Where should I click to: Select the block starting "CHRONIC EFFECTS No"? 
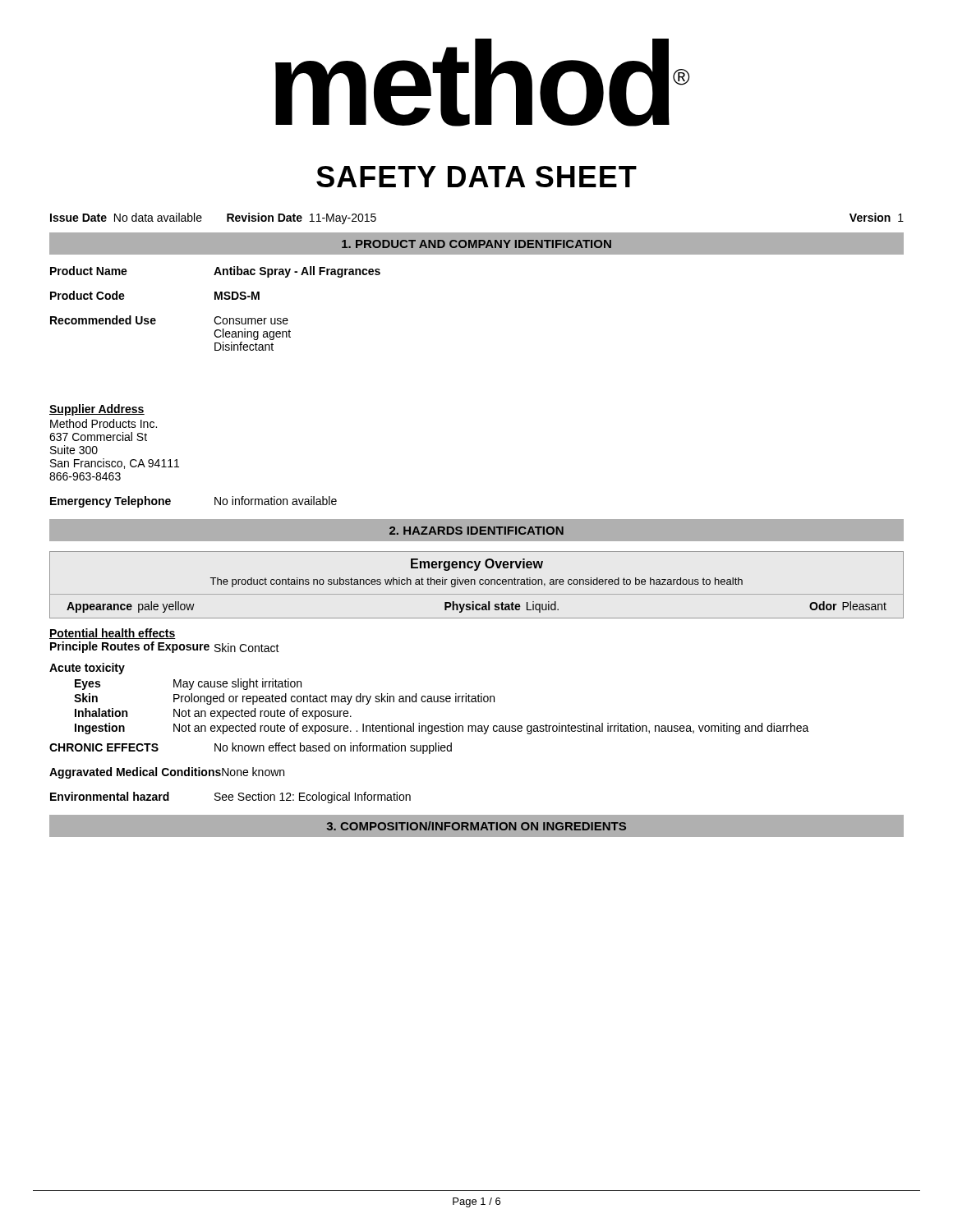click(251, 748)
